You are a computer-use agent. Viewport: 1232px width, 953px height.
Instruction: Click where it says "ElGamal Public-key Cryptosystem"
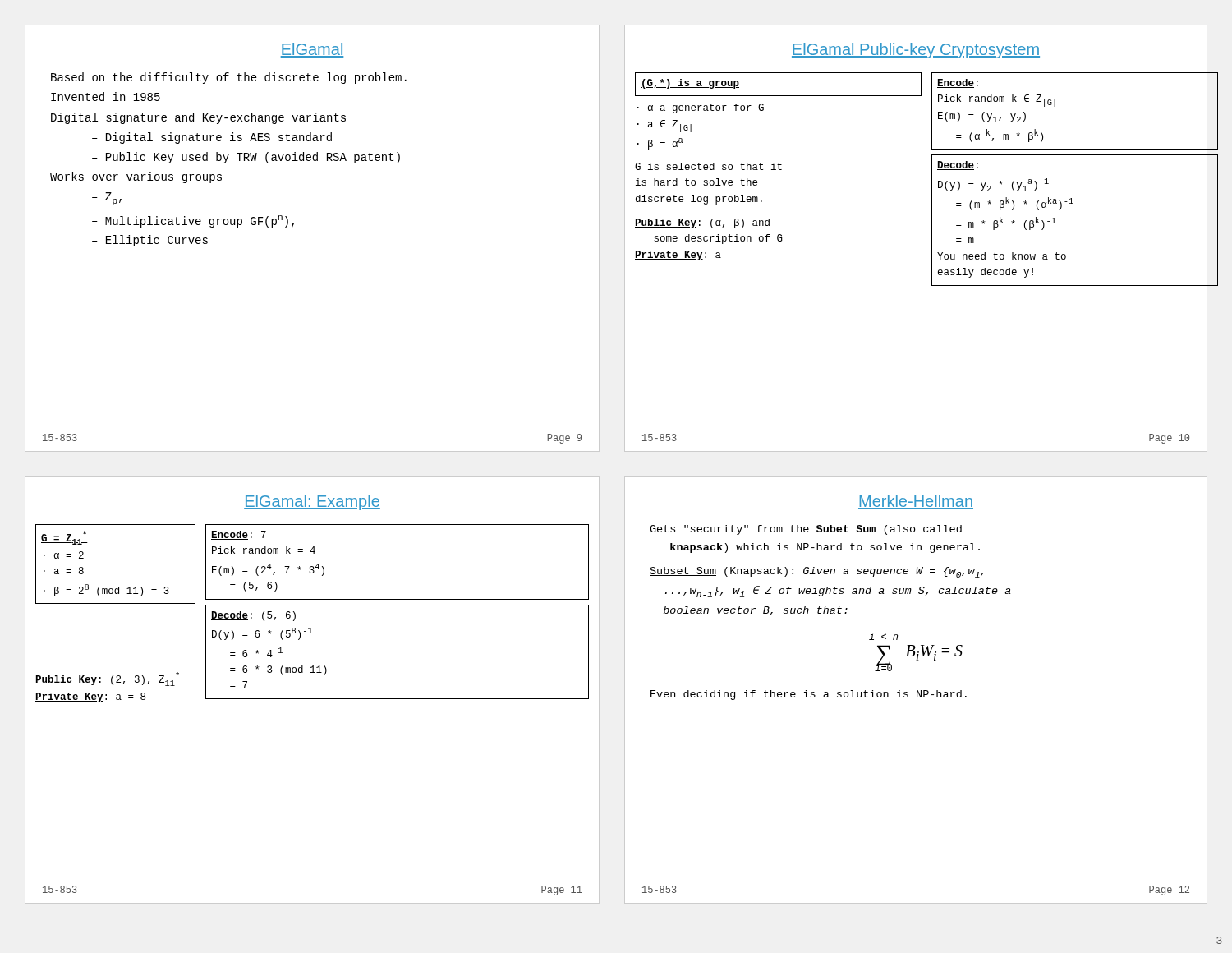(x=916, y=49)
